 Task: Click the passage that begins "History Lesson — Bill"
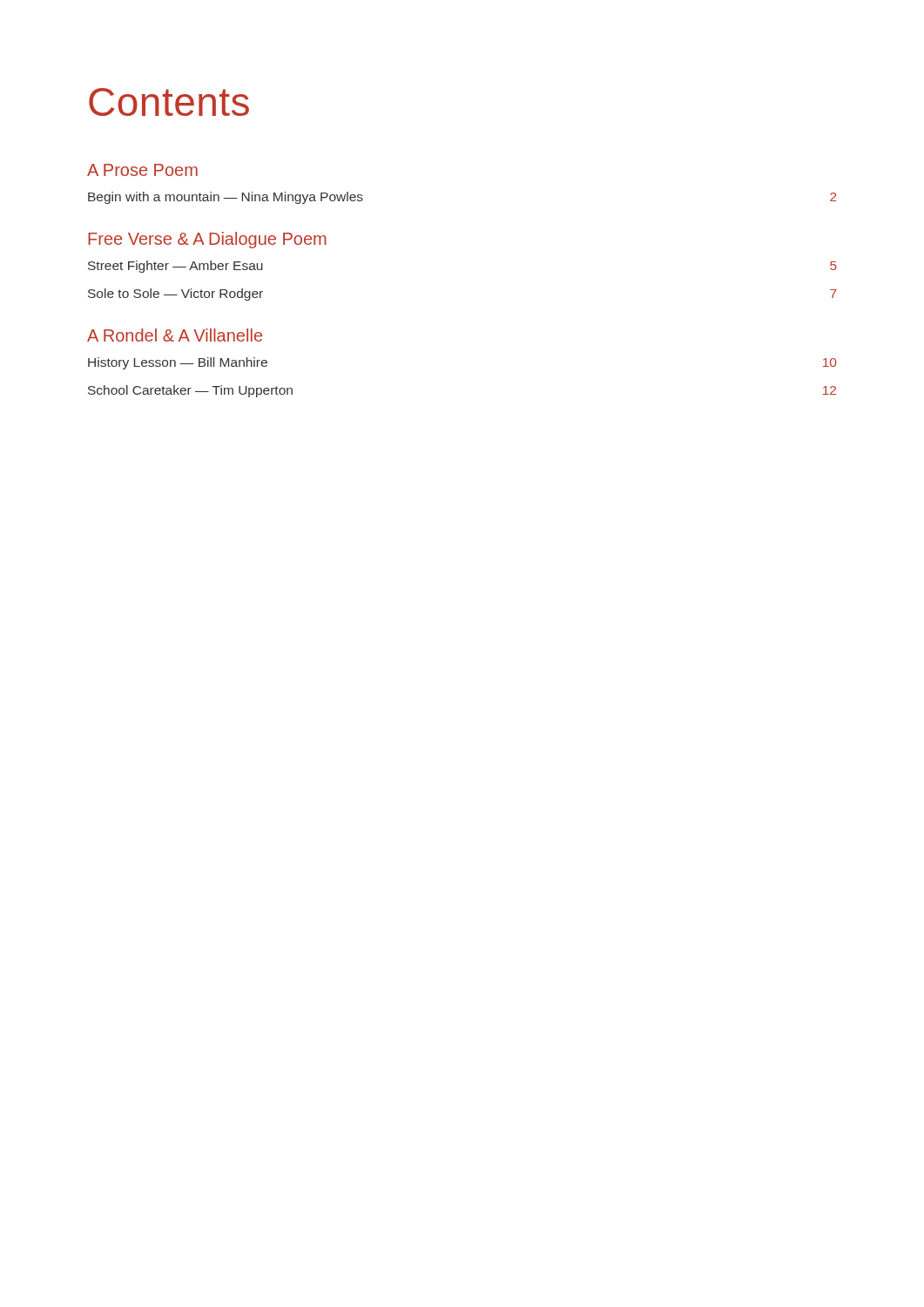(135, 363)
